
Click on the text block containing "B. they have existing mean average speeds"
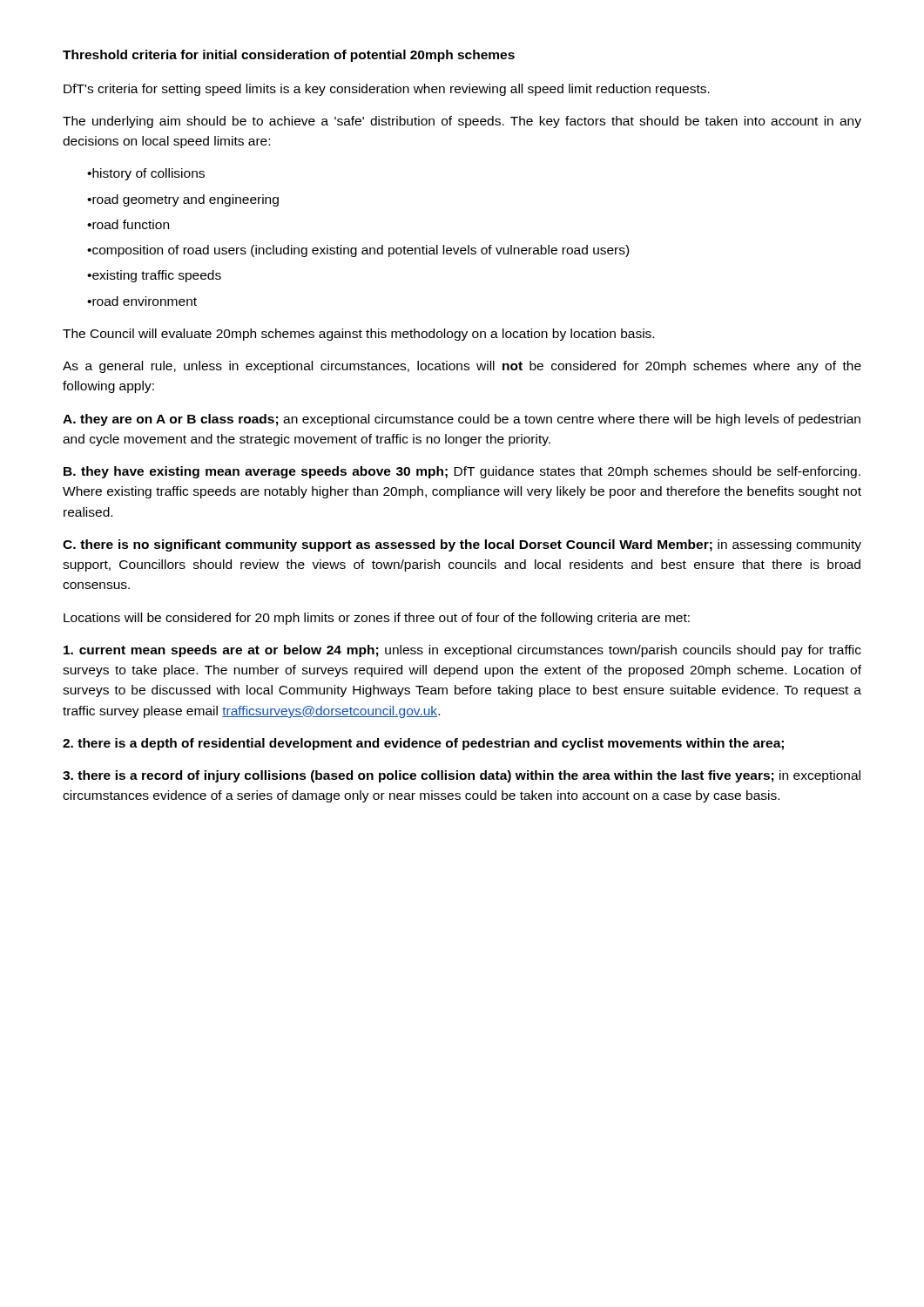462,491
